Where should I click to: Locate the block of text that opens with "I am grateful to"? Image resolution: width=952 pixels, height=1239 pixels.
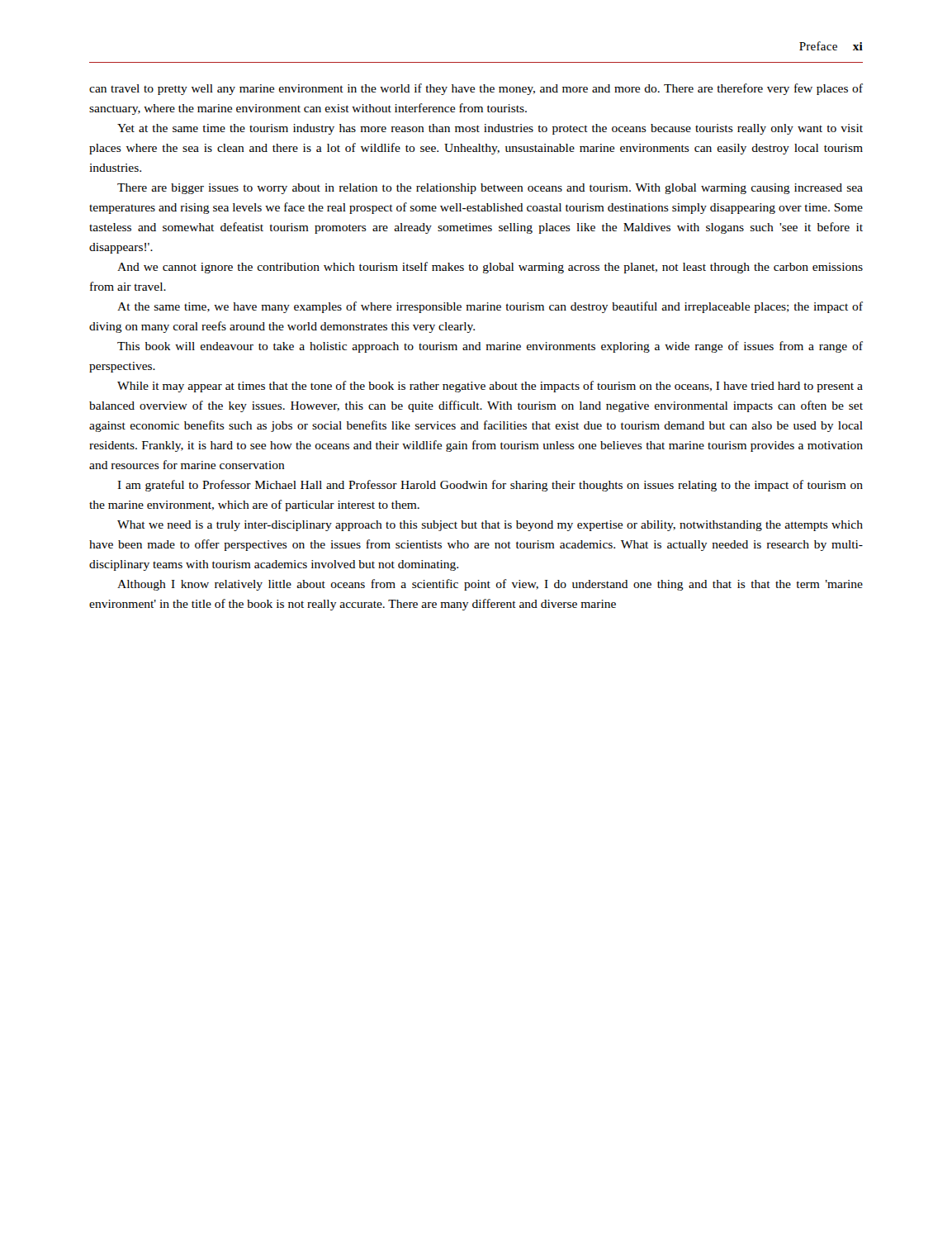[476, 495]
